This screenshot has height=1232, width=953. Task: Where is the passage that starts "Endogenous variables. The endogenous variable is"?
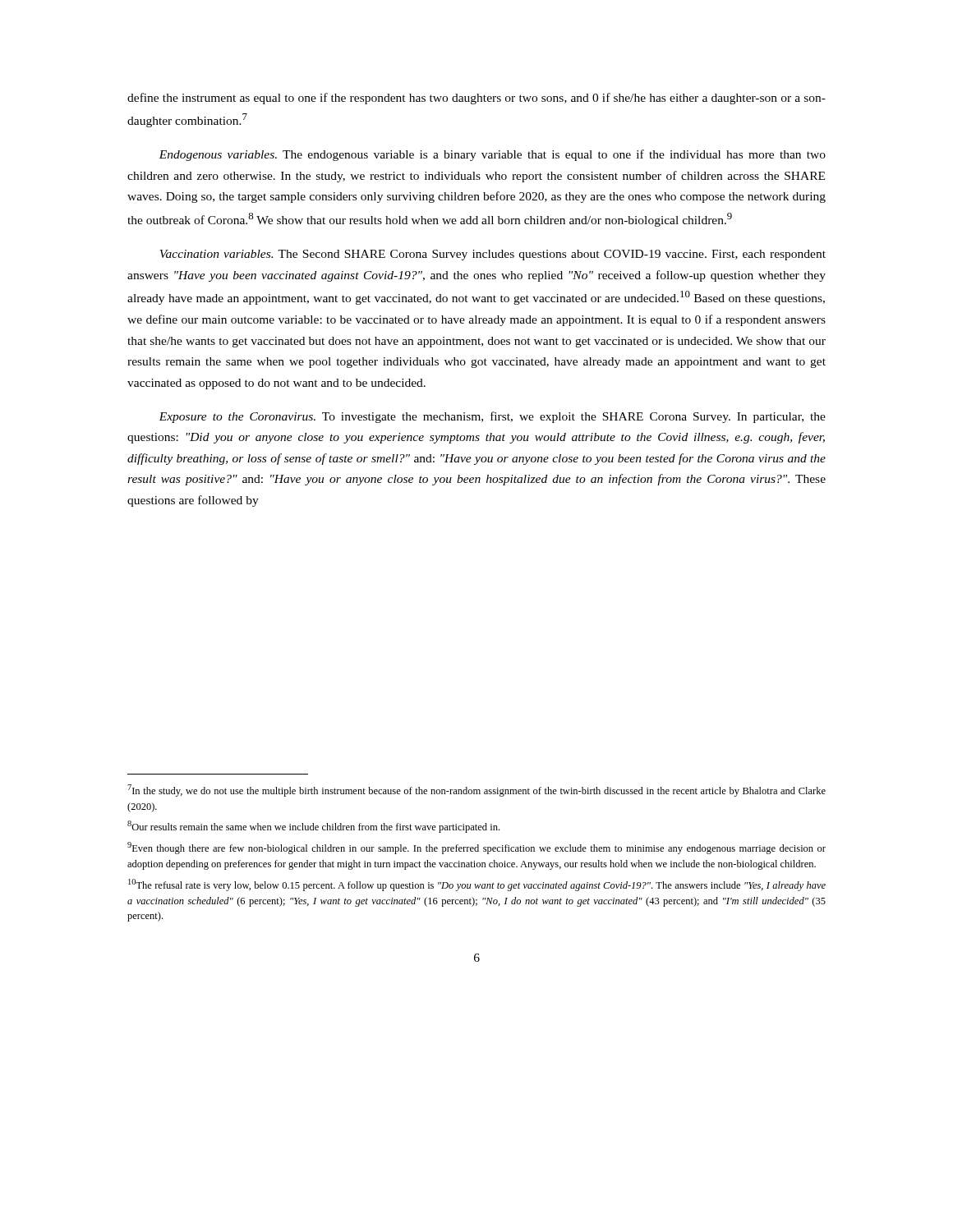[476, 187]
